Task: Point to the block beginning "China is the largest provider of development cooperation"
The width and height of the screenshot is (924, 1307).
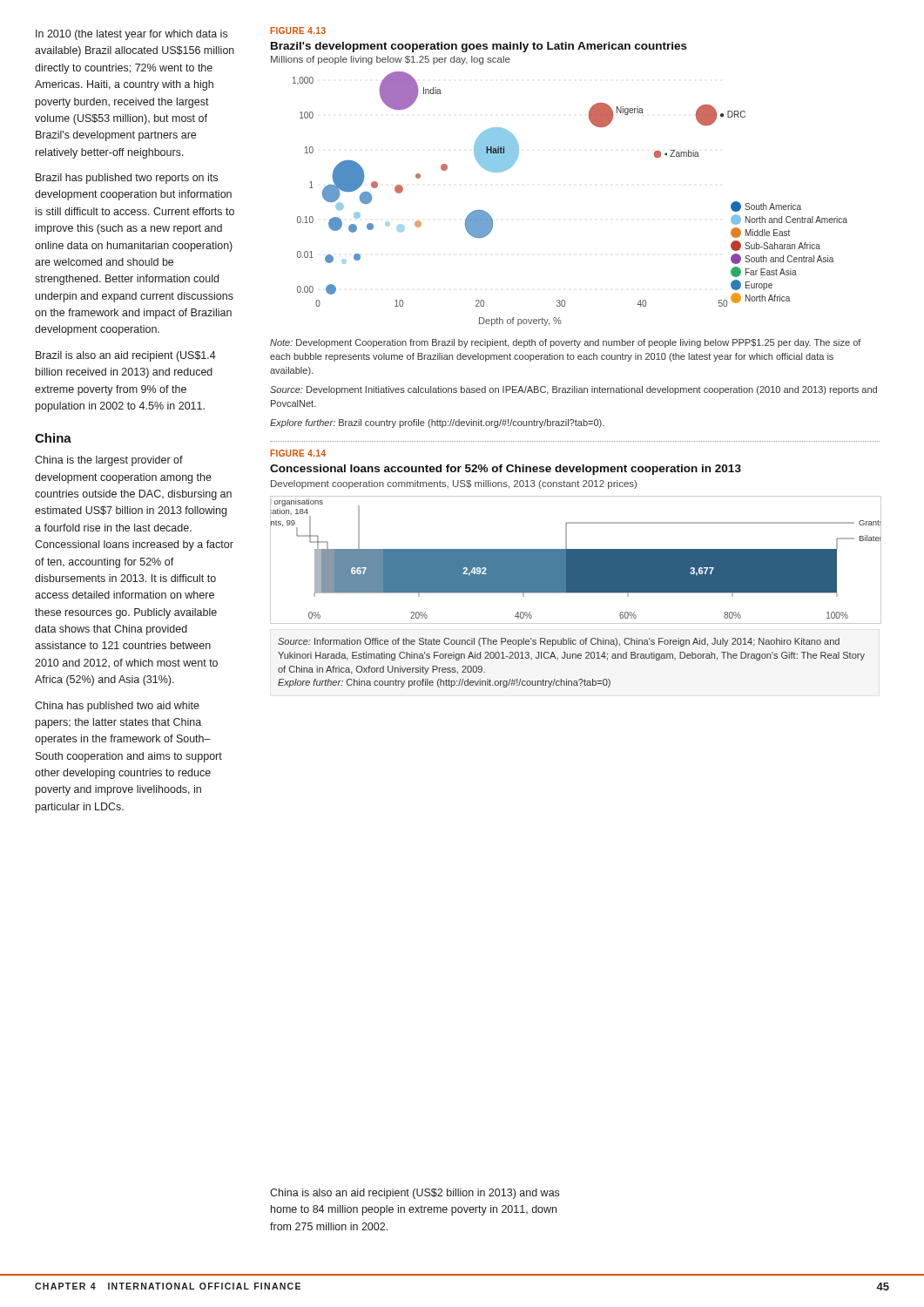Action: [x=134, y=570]
